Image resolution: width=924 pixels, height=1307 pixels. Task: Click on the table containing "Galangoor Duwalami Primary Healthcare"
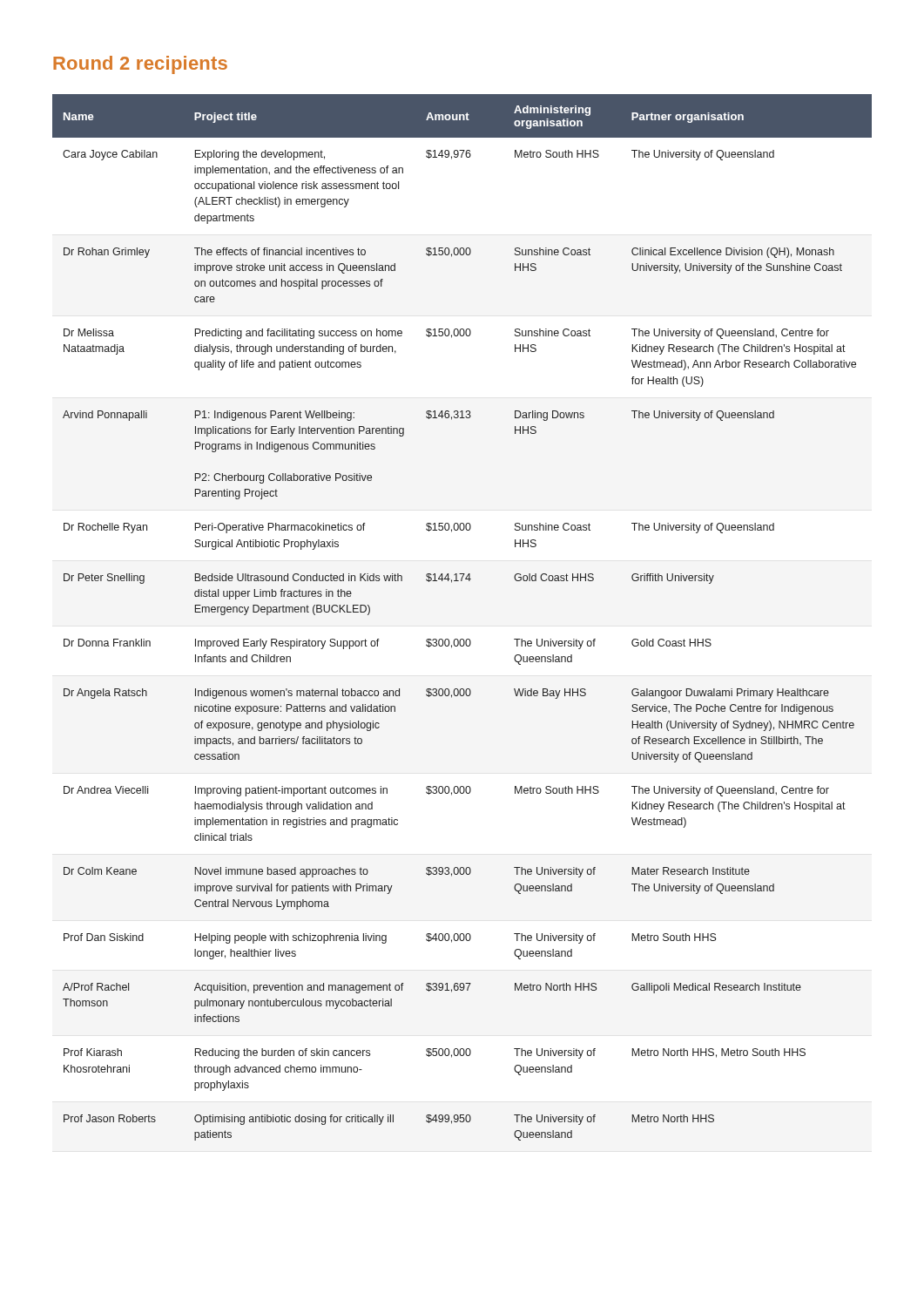(462, 623)
